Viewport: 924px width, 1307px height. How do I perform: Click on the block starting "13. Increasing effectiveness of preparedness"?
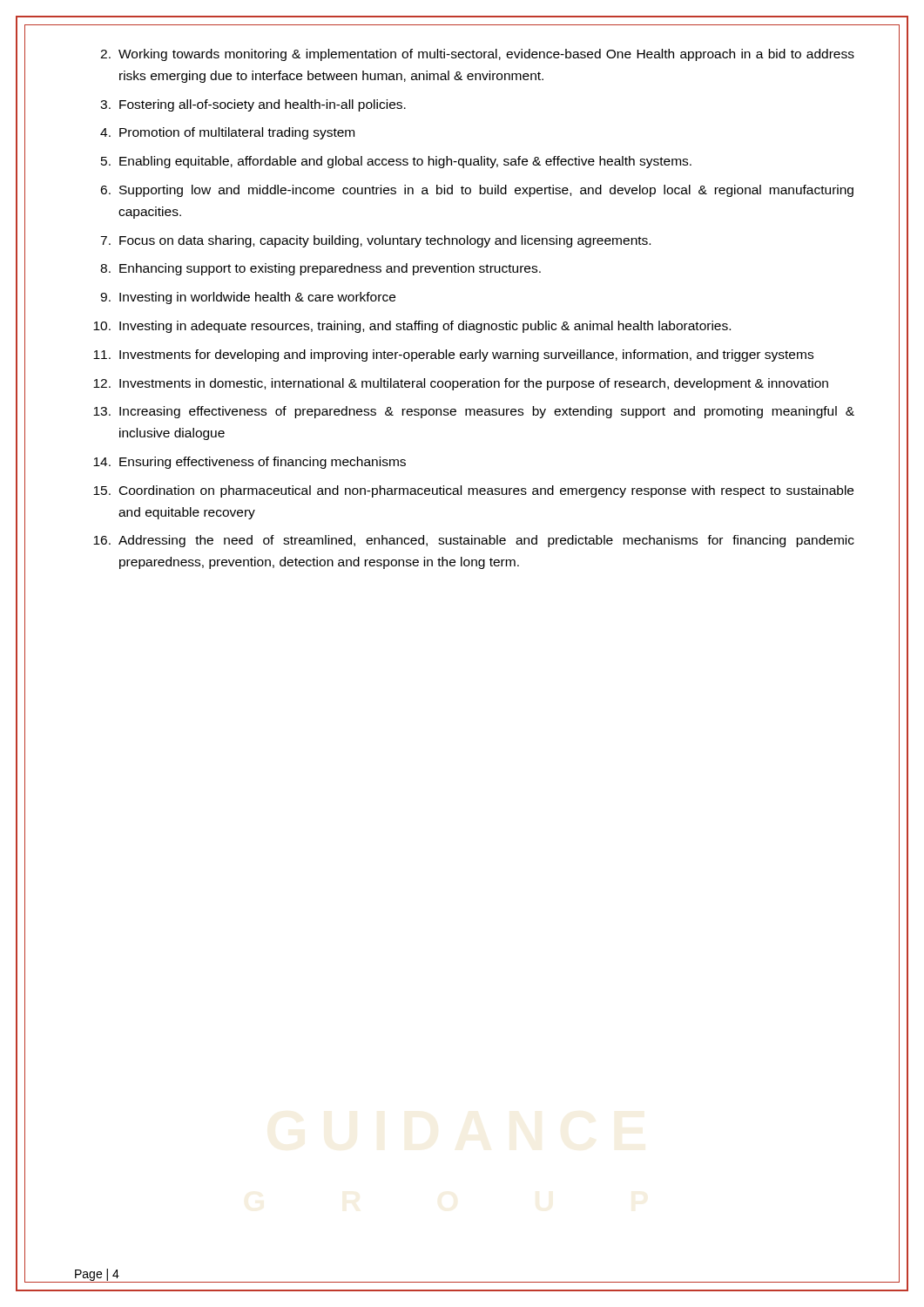(x=462, y=423)
